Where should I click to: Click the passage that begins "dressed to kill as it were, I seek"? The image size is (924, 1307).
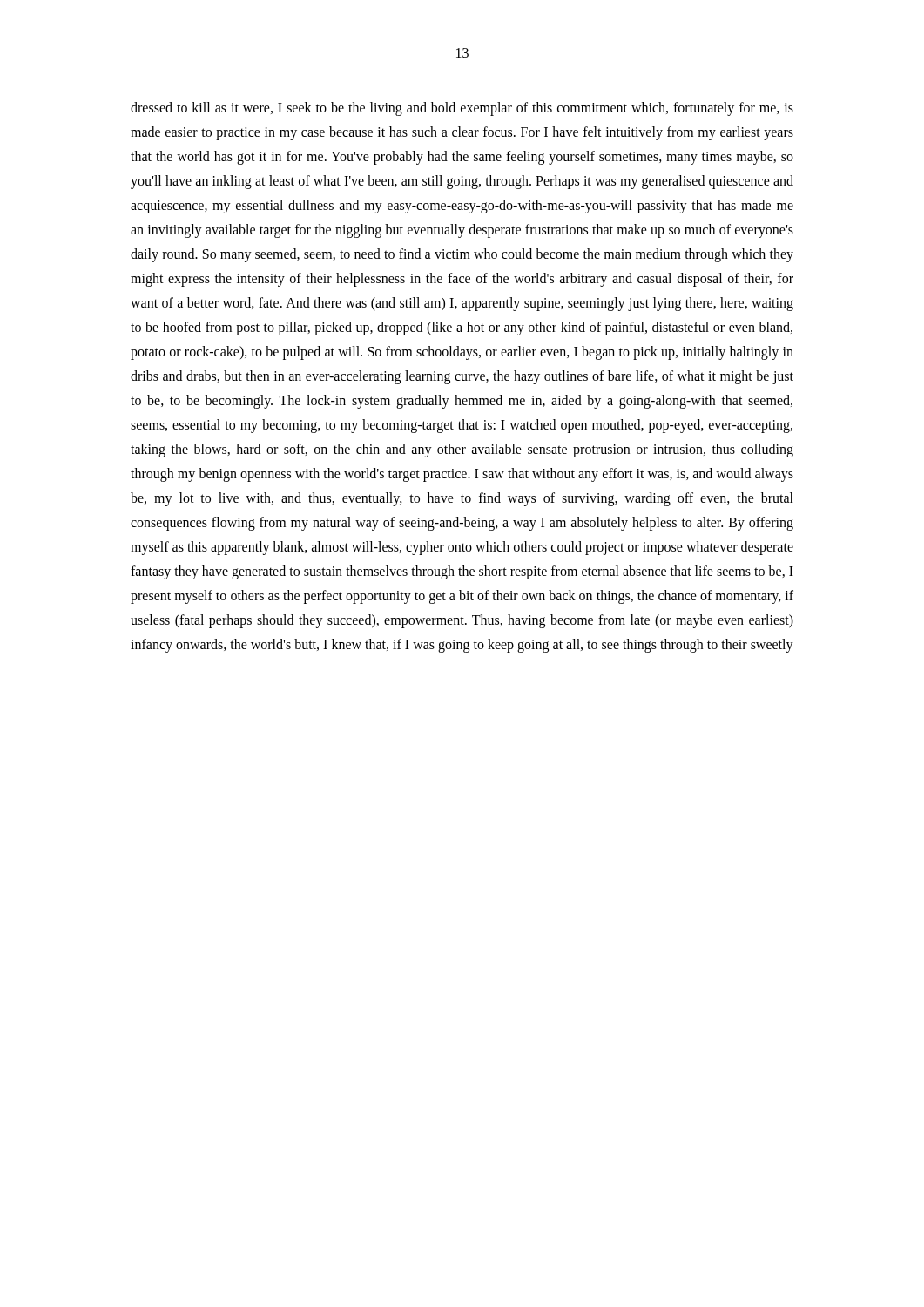462,376
